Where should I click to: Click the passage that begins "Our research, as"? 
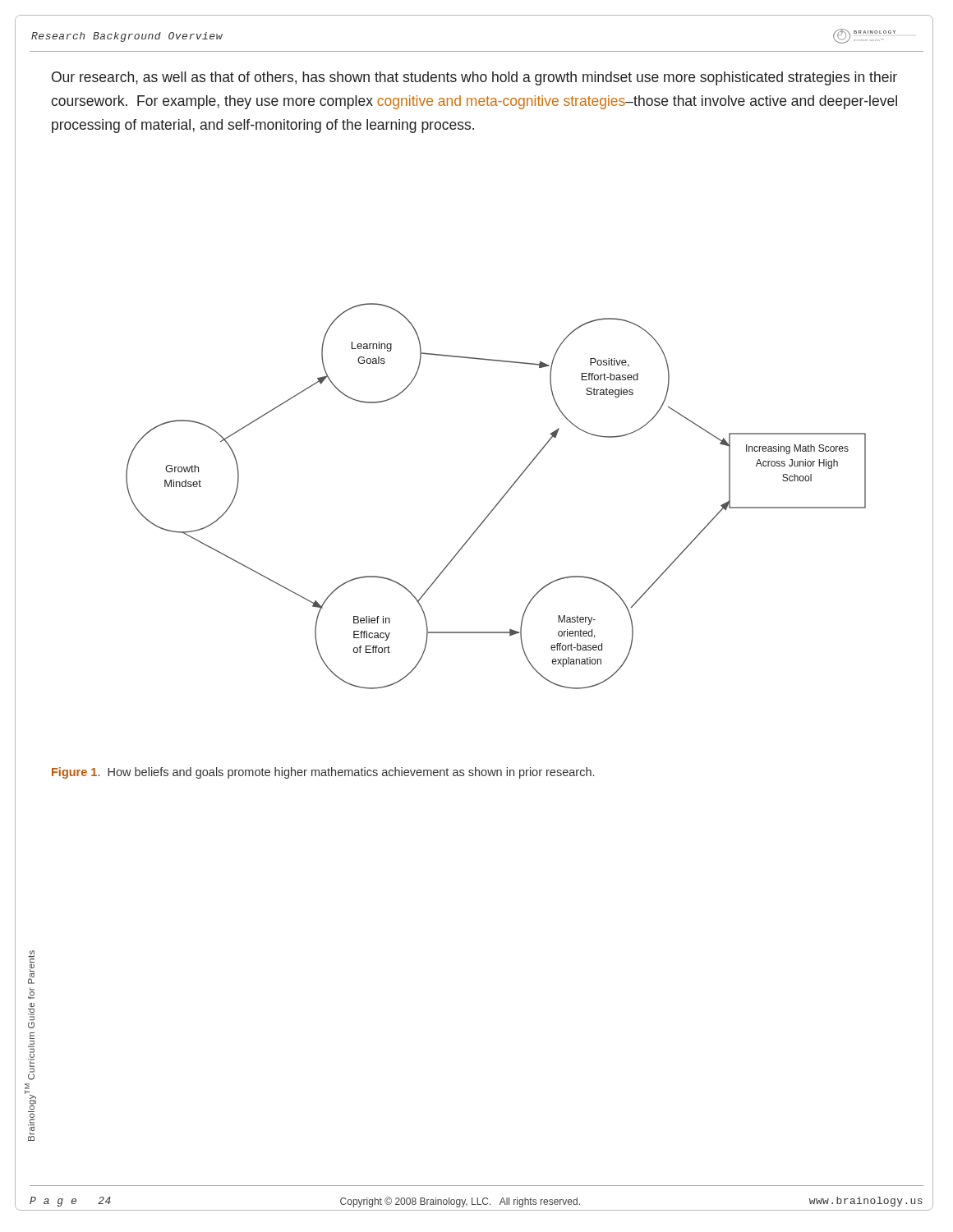click(476, 101)
